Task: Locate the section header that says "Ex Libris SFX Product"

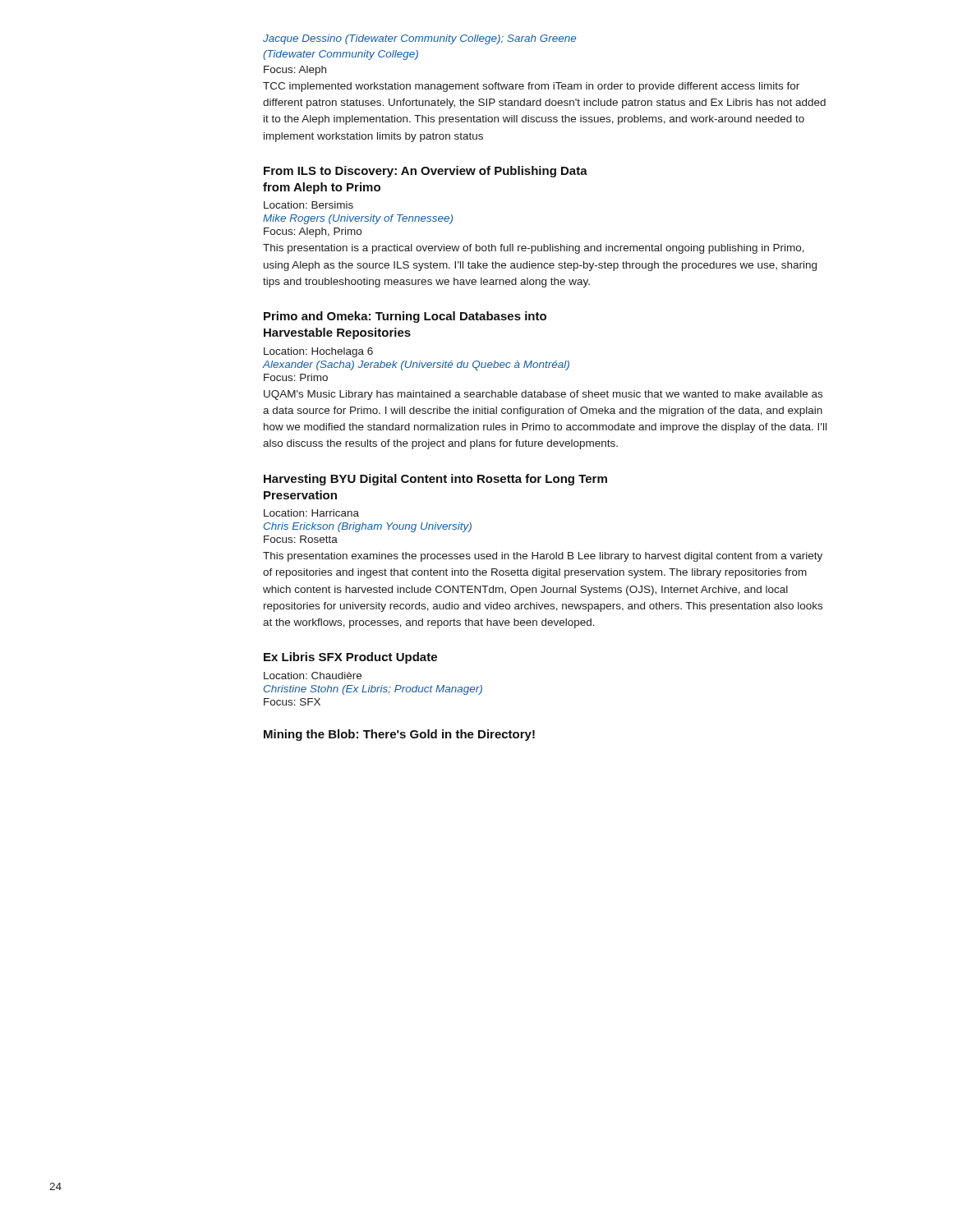Action: coord(350,657)
